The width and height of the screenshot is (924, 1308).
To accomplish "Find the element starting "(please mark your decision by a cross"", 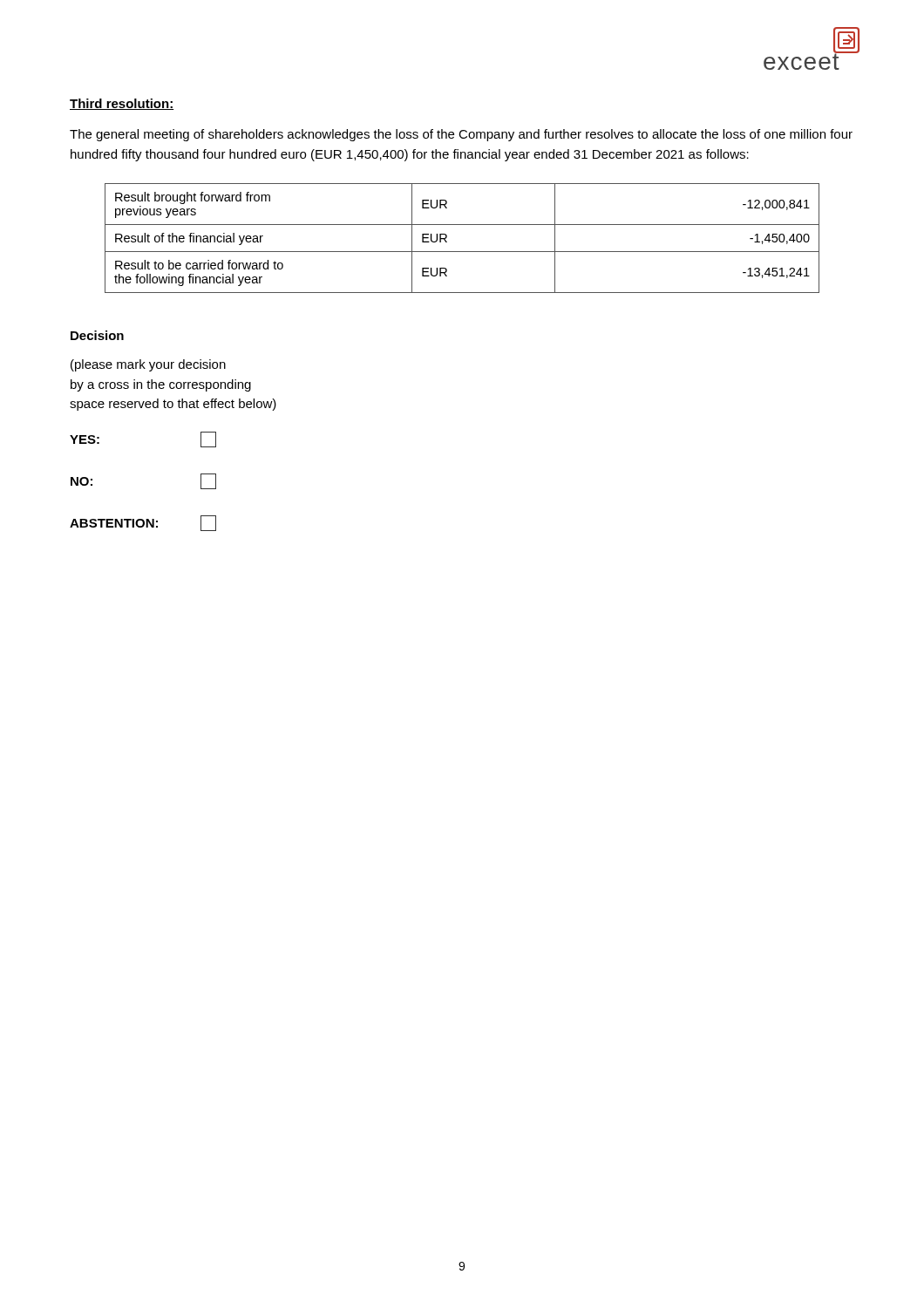I will click(173, 384).
